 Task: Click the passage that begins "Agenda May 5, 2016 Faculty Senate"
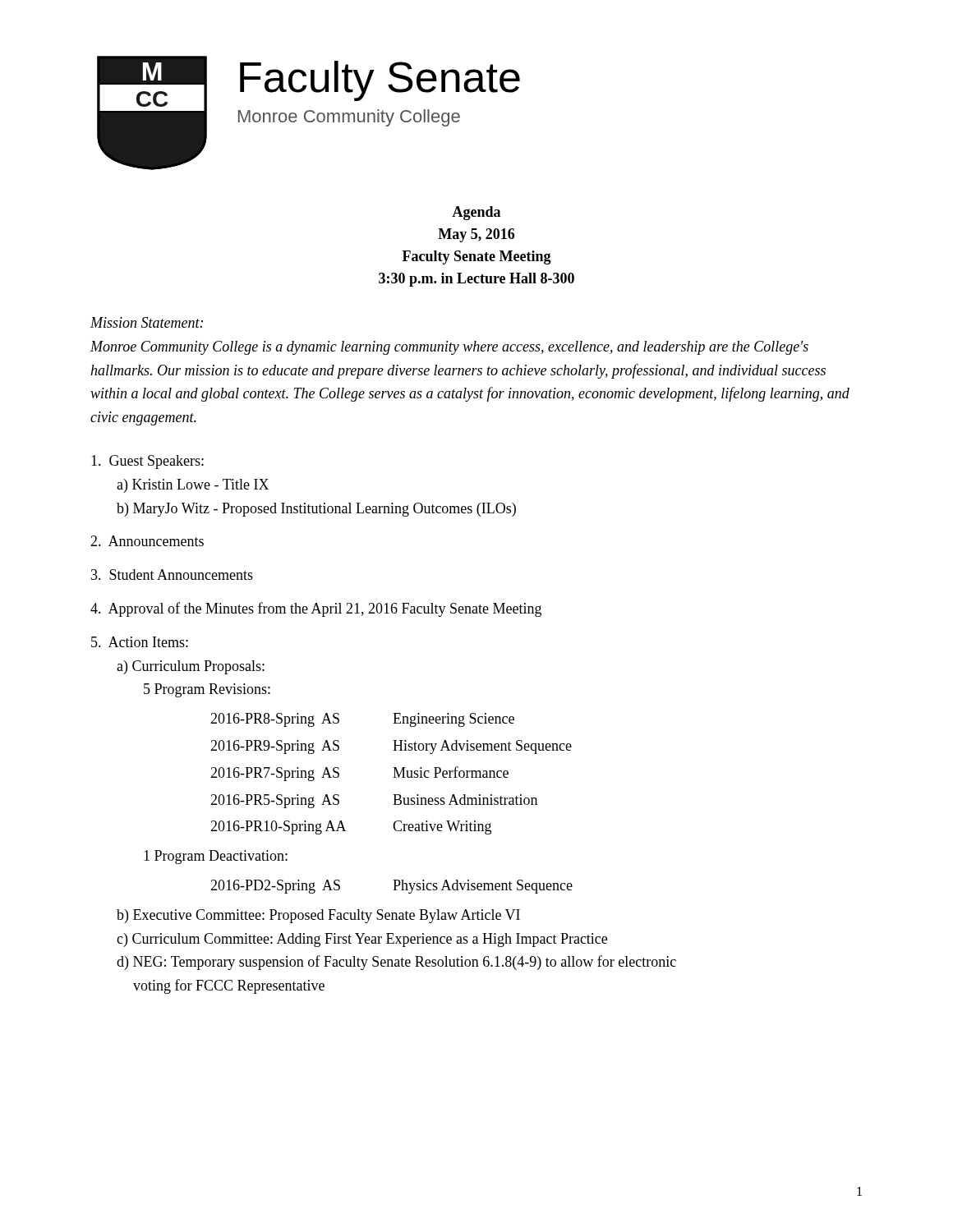pyautogui.click(x=476, y=246)
